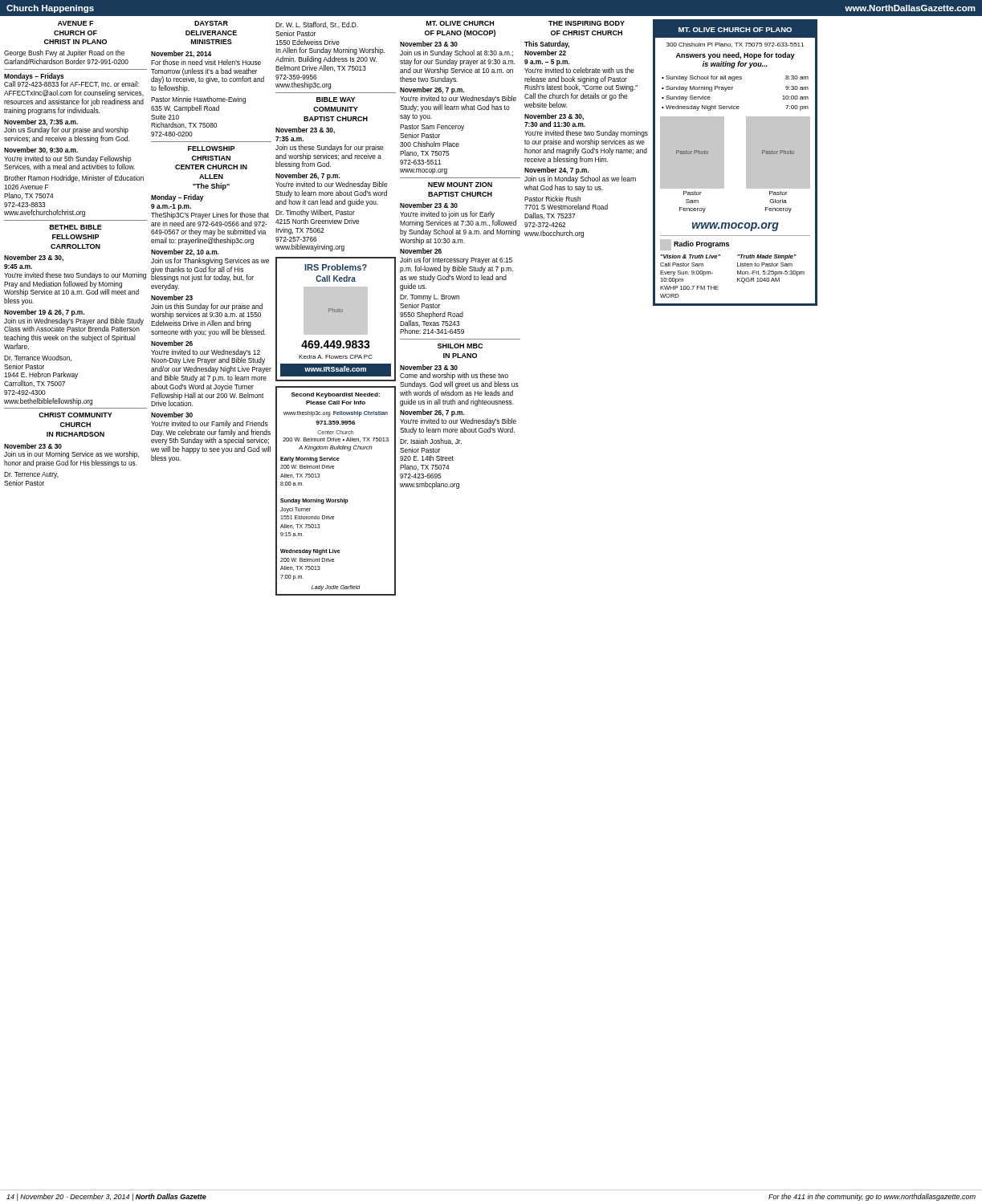Screen dimensions: 1204x982
Task: Find "AVENUE FCHURCH OFCHRIST IN PLANO" on this page
Action: coord(75,33)
